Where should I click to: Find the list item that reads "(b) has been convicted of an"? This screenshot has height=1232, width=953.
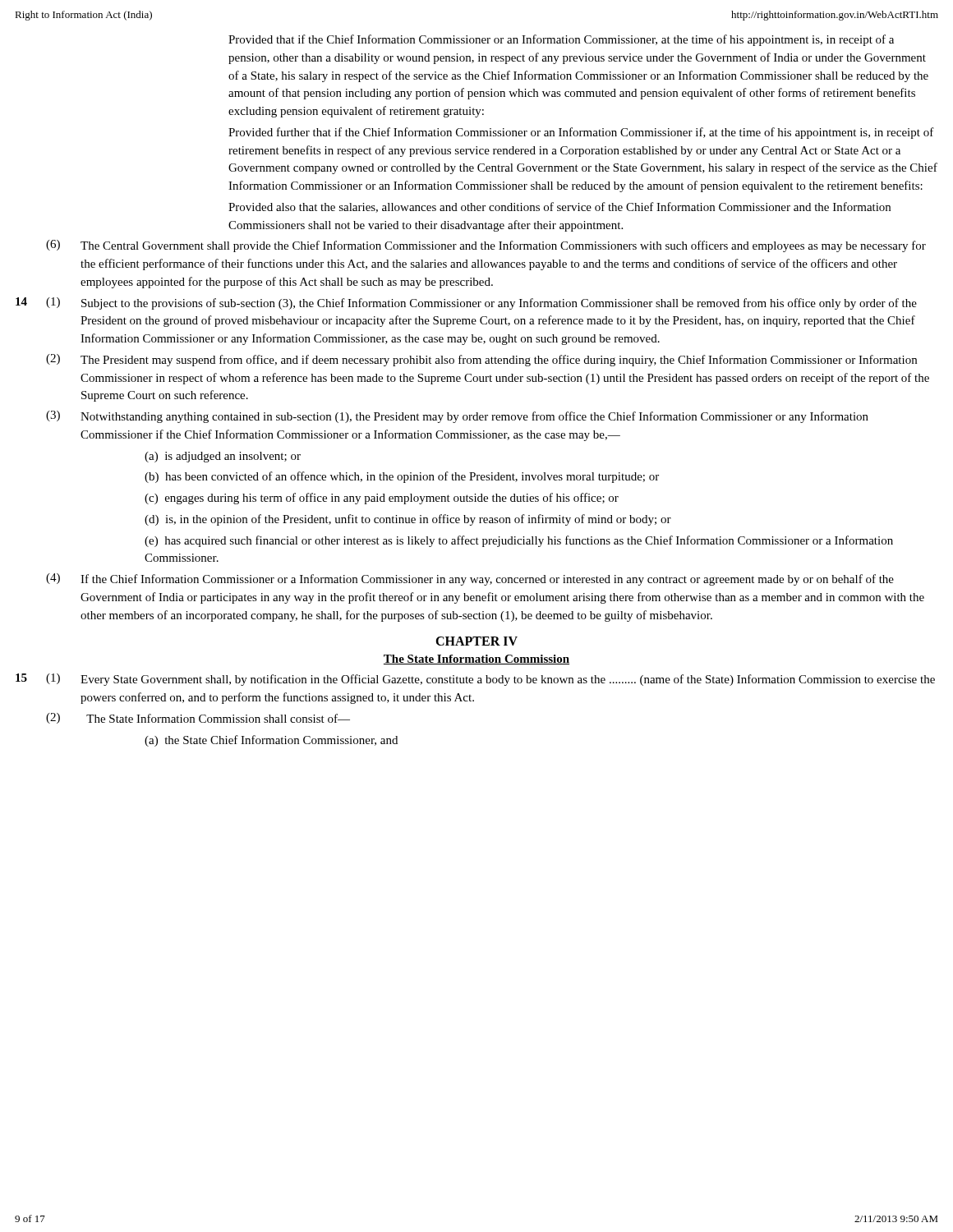pyautogui.click(x=476, y=477)
